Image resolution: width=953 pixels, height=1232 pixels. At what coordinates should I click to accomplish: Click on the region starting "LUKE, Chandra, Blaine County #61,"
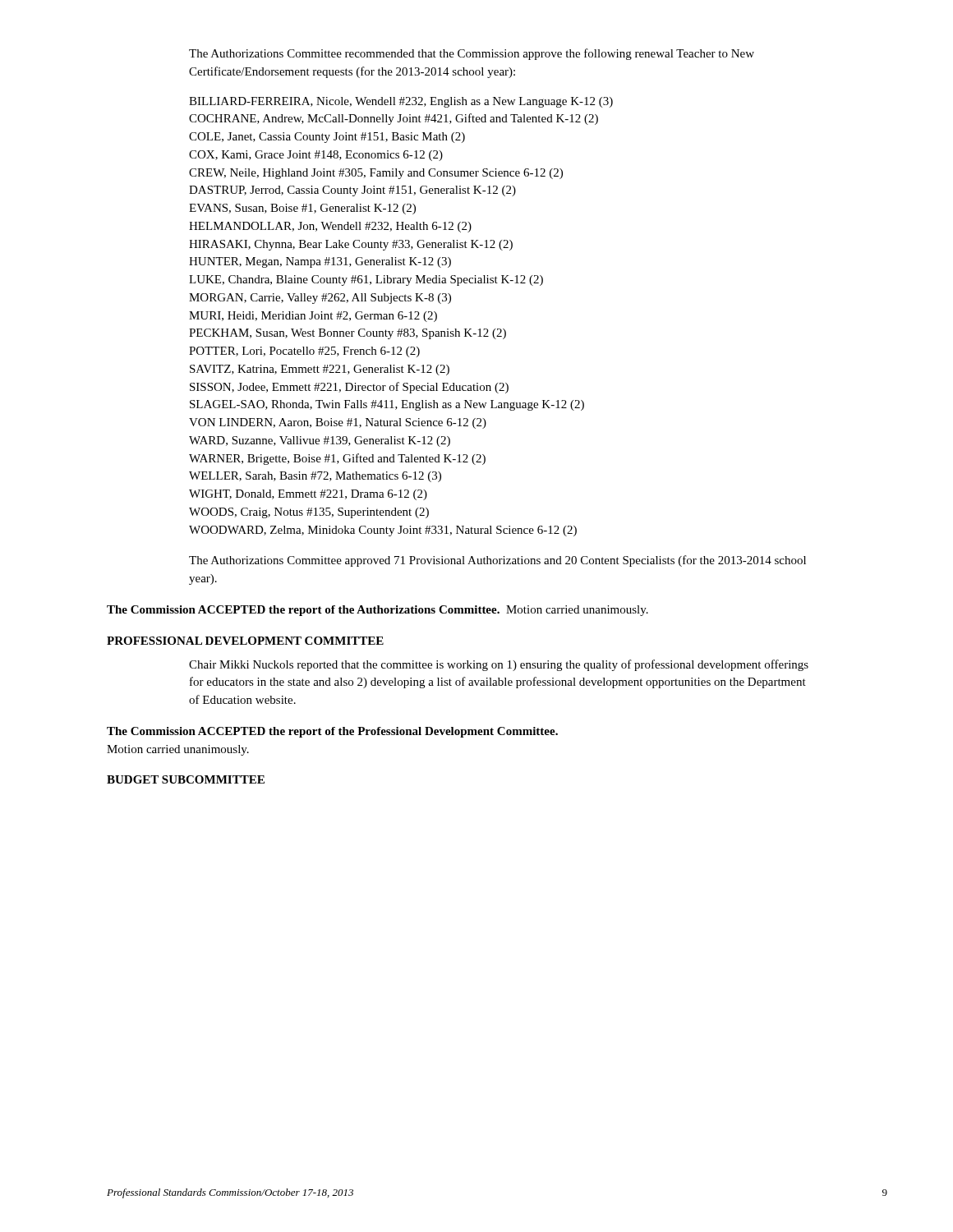(x=366, y=279)
